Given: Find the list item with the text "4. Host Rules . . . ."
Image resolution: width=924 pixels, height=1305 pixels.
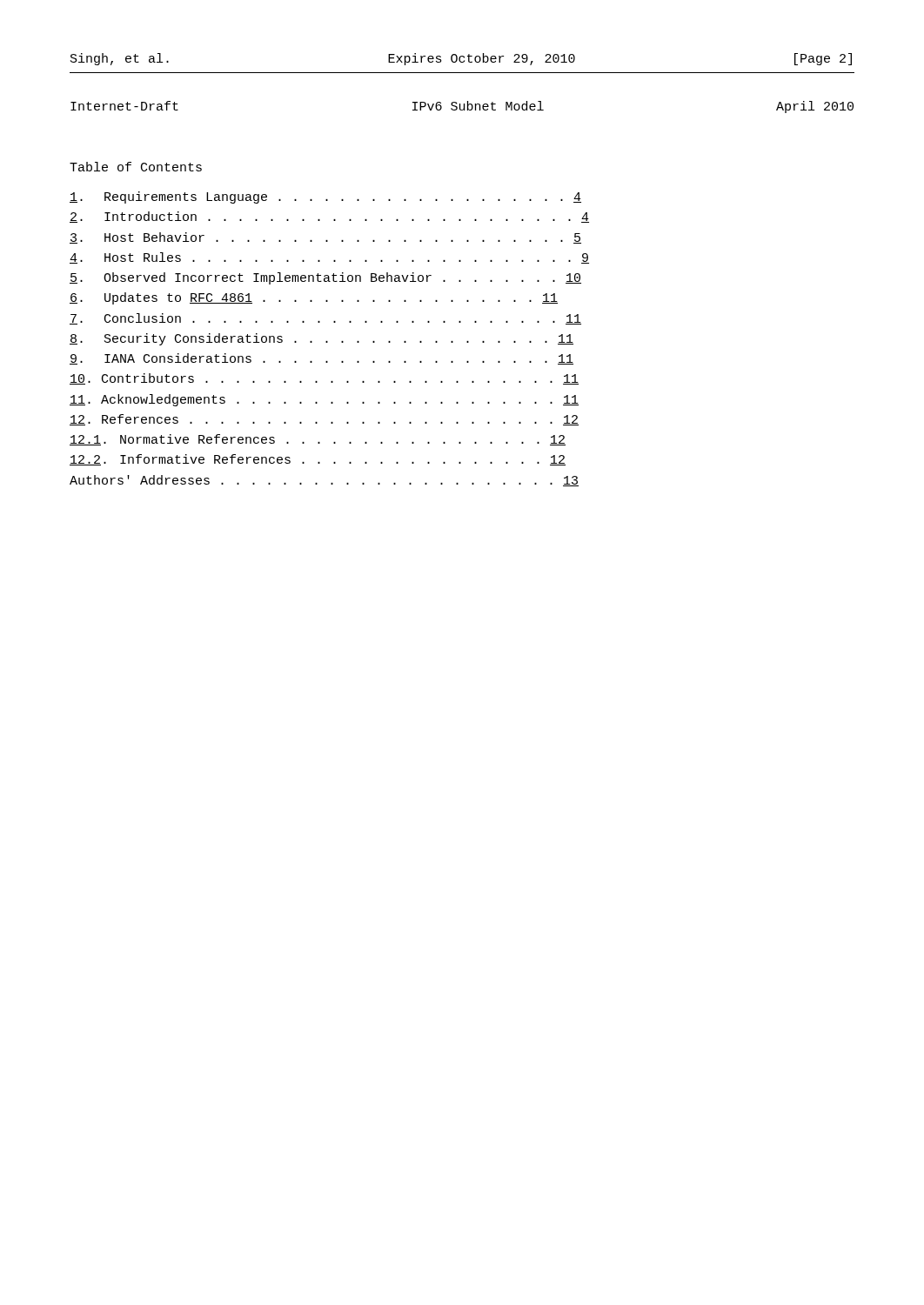Looking at the screenshot, I should pos(462,259).
